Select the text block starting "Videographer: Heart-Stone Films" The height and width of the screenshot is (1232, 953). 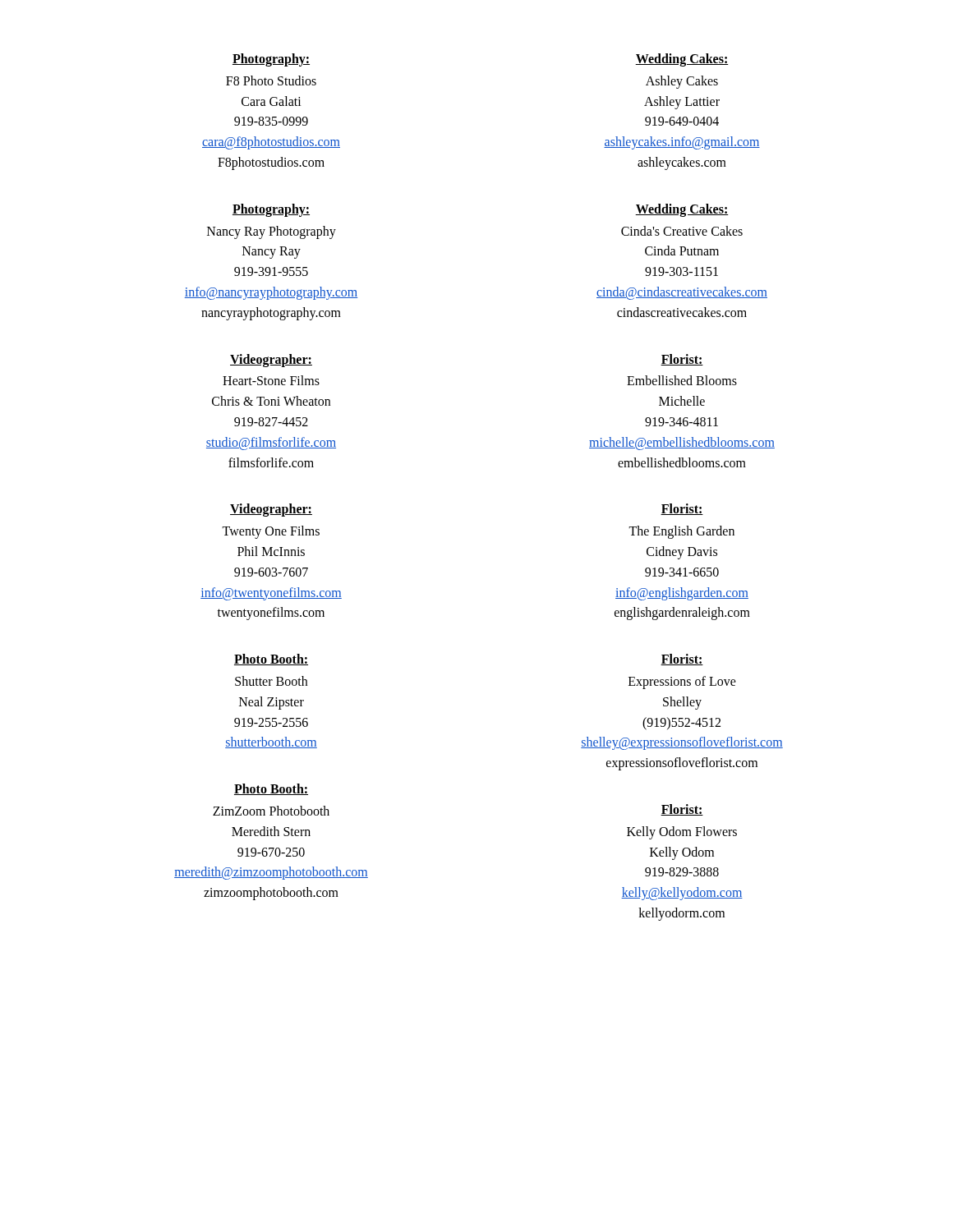(x=271, y=411)
